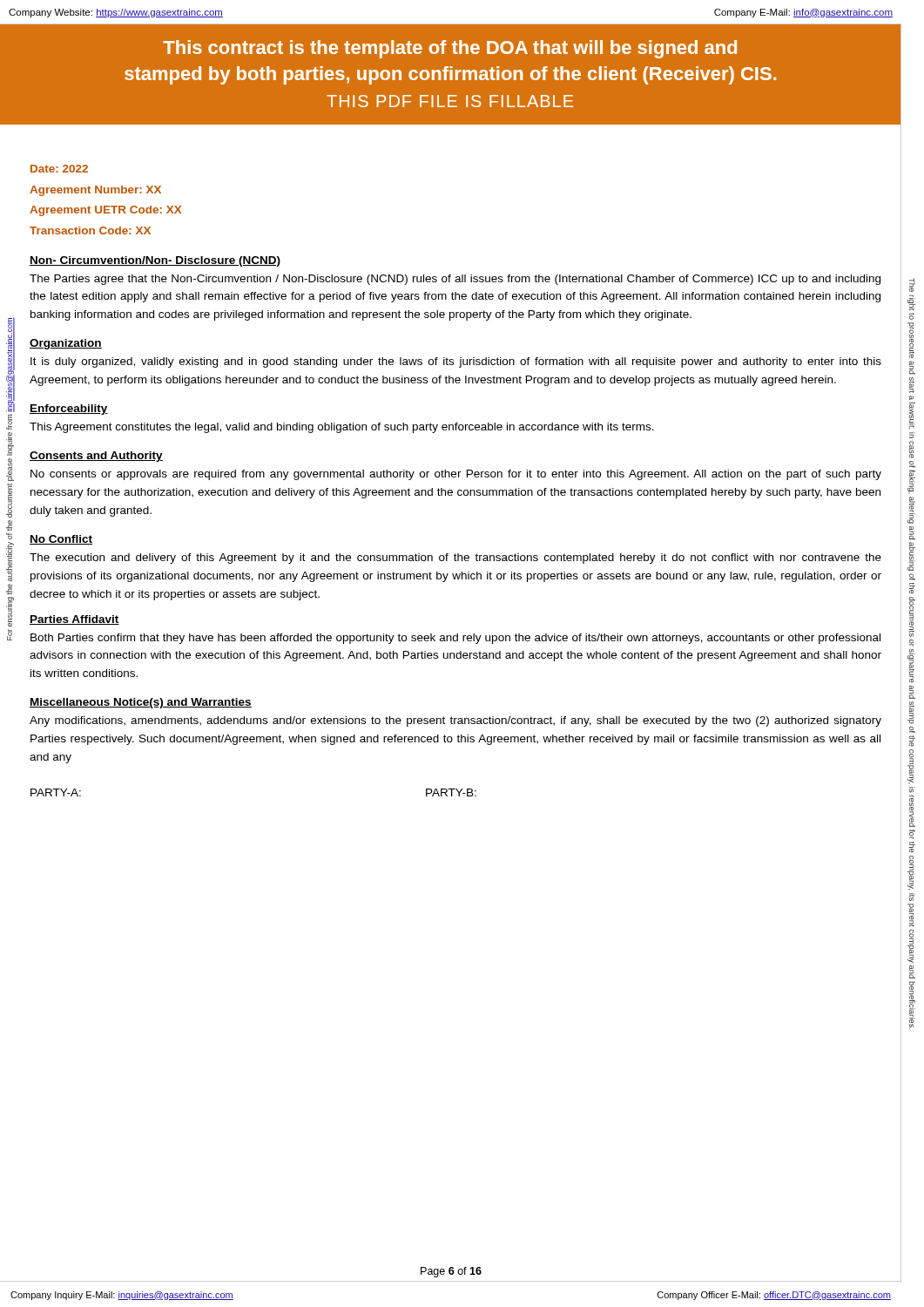Click on the element starting "Both Parties confirm that they have"
Screen dimensions: 1307x924
pyautogui.click(x=455, y=655)
